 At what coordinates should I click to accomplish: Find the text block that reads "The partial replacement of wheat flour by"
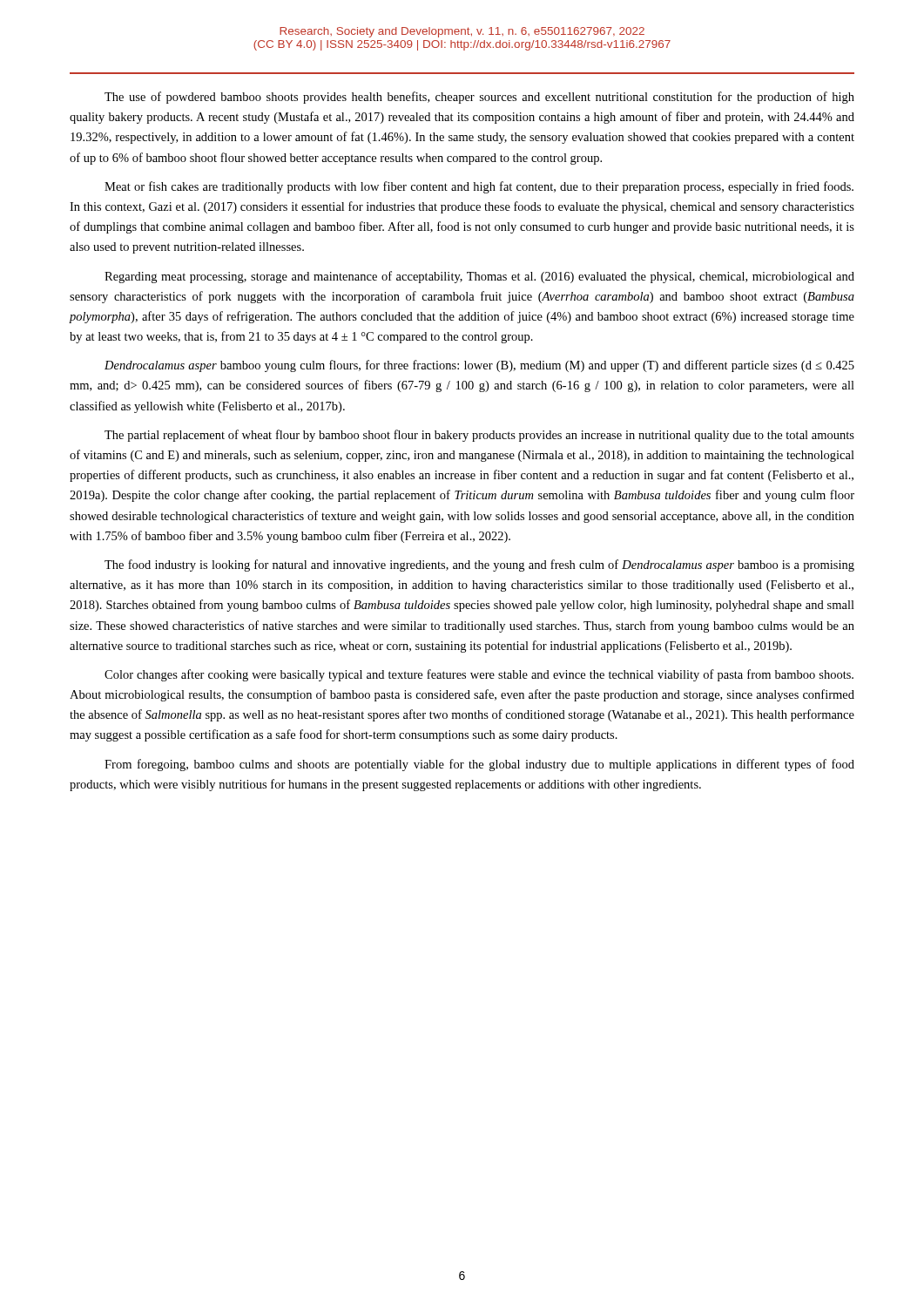pyautogui.click(x=462, y=485)
